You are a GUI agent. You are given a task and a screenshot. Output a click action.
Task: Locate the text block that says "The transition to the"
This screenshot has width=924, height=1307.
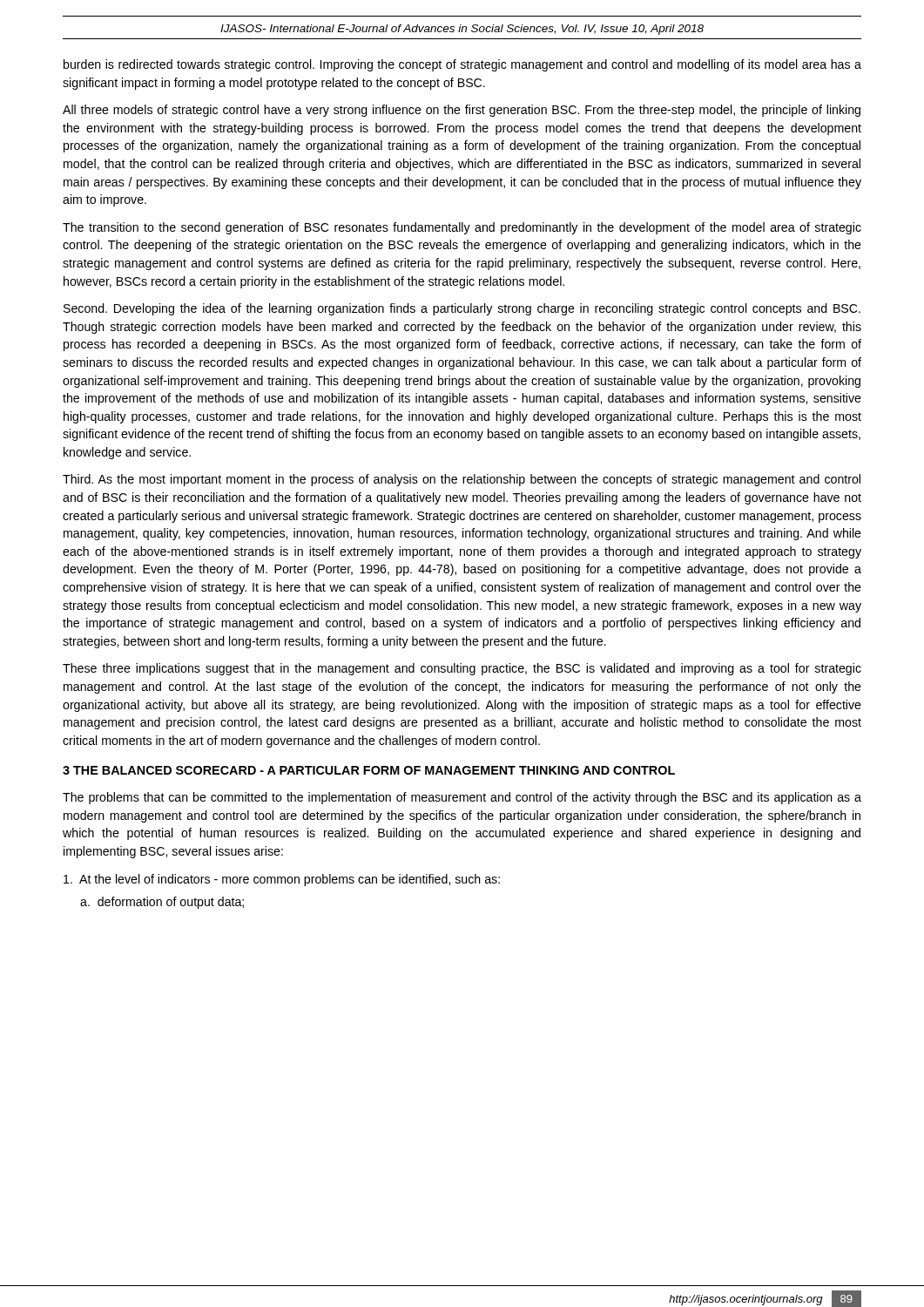[462, 254]
